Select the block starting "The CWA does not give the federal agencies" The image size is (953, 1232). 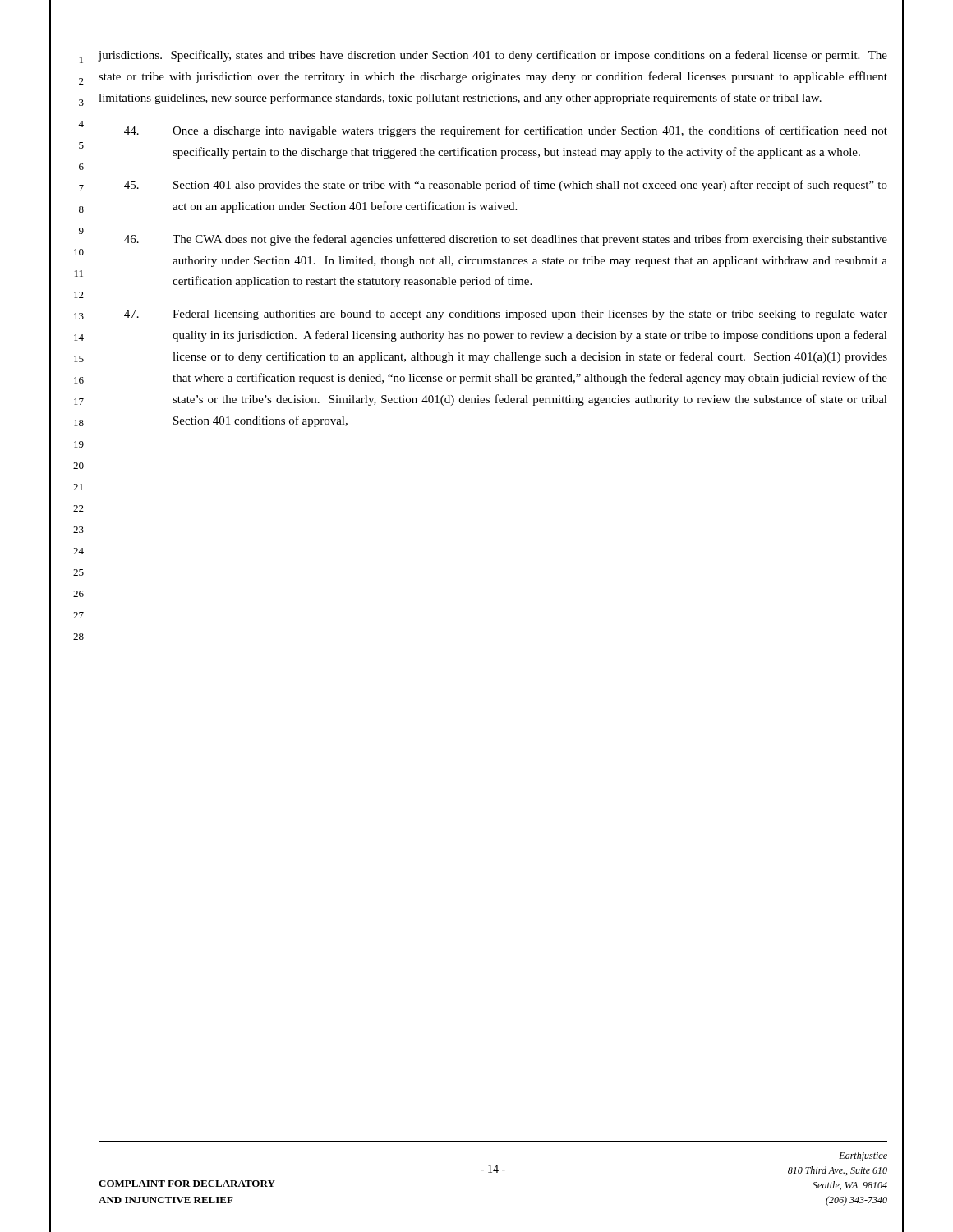pyautogui.click(x=493, y=261)
